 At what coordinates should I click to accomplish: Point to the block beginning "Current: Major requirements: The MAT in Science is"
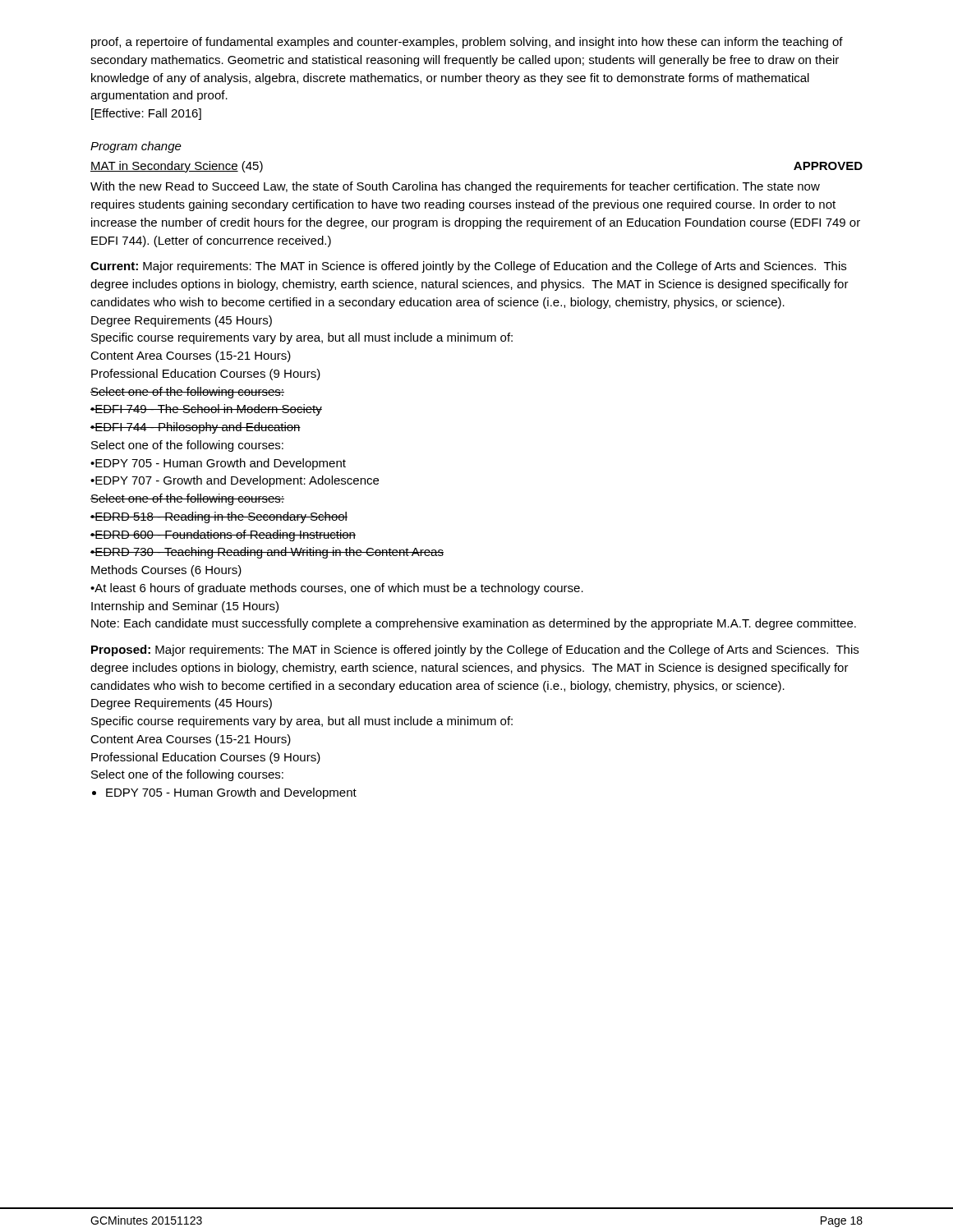(468, 267)
